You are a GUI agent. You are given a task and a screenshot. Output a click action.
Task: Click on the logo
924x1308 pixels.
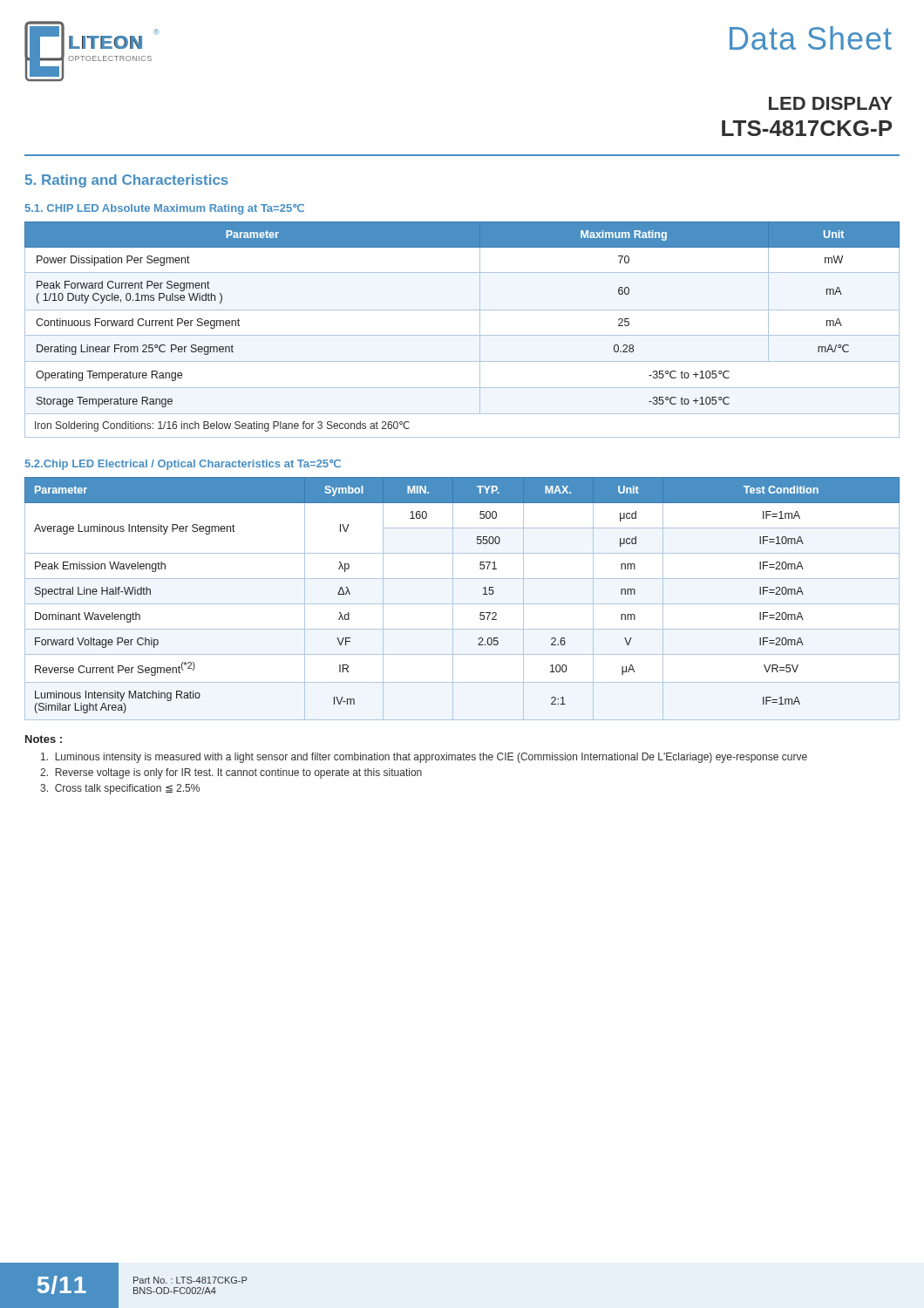(94, 51)
